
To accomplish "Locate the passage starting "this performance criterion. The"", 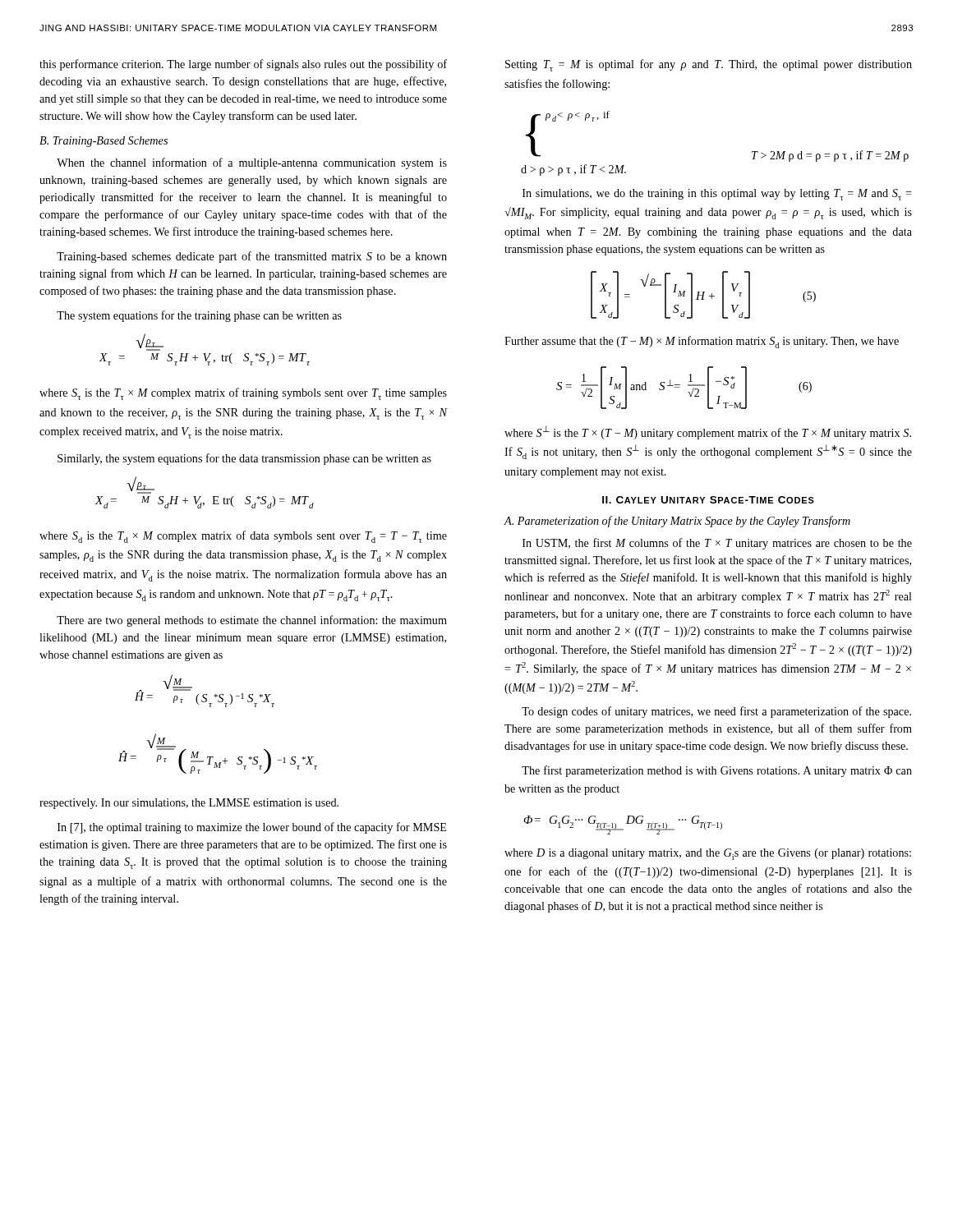I will click(243, 90).
